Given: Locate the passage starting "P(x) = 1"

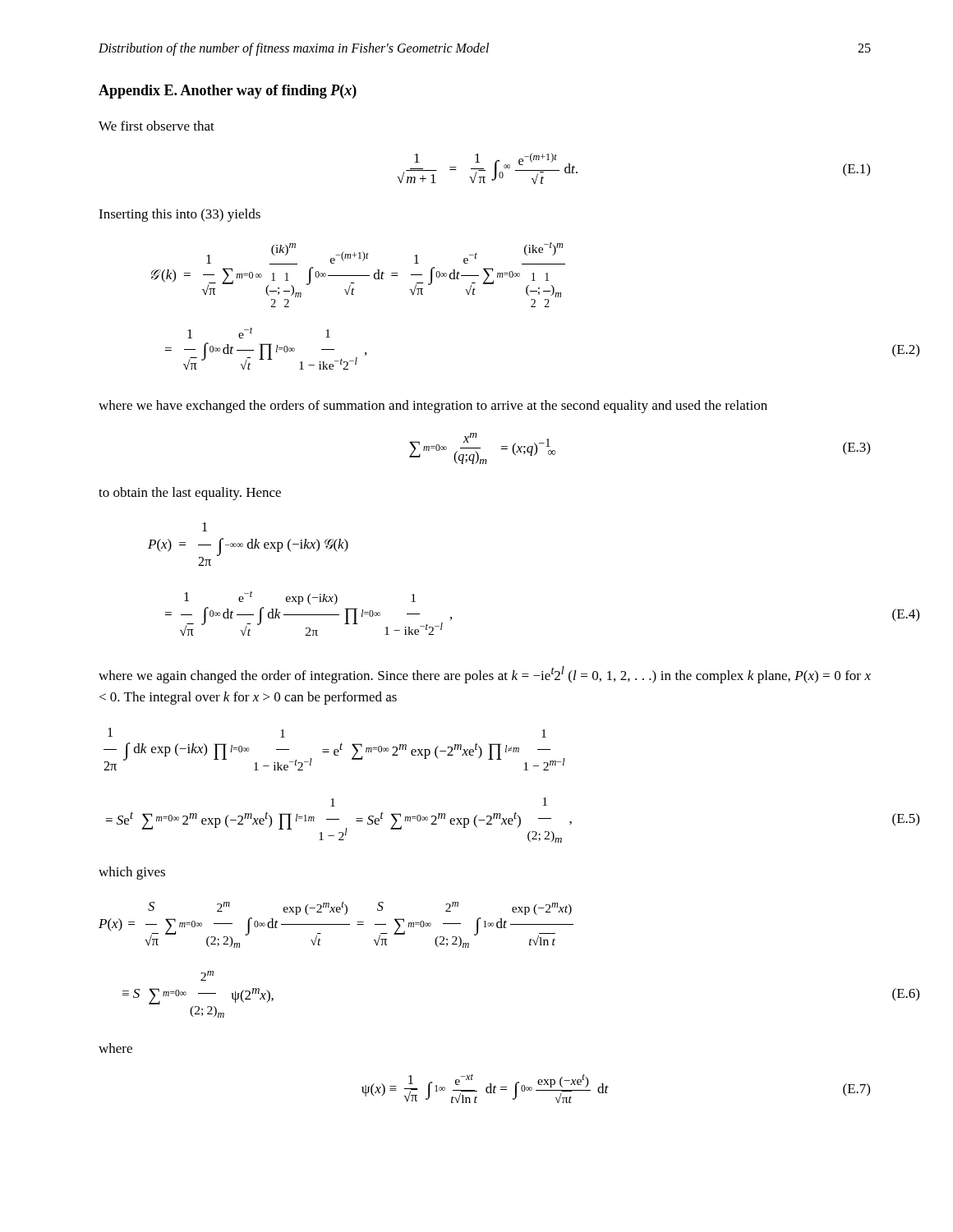Looking at the screenshot, I should 205,527.
